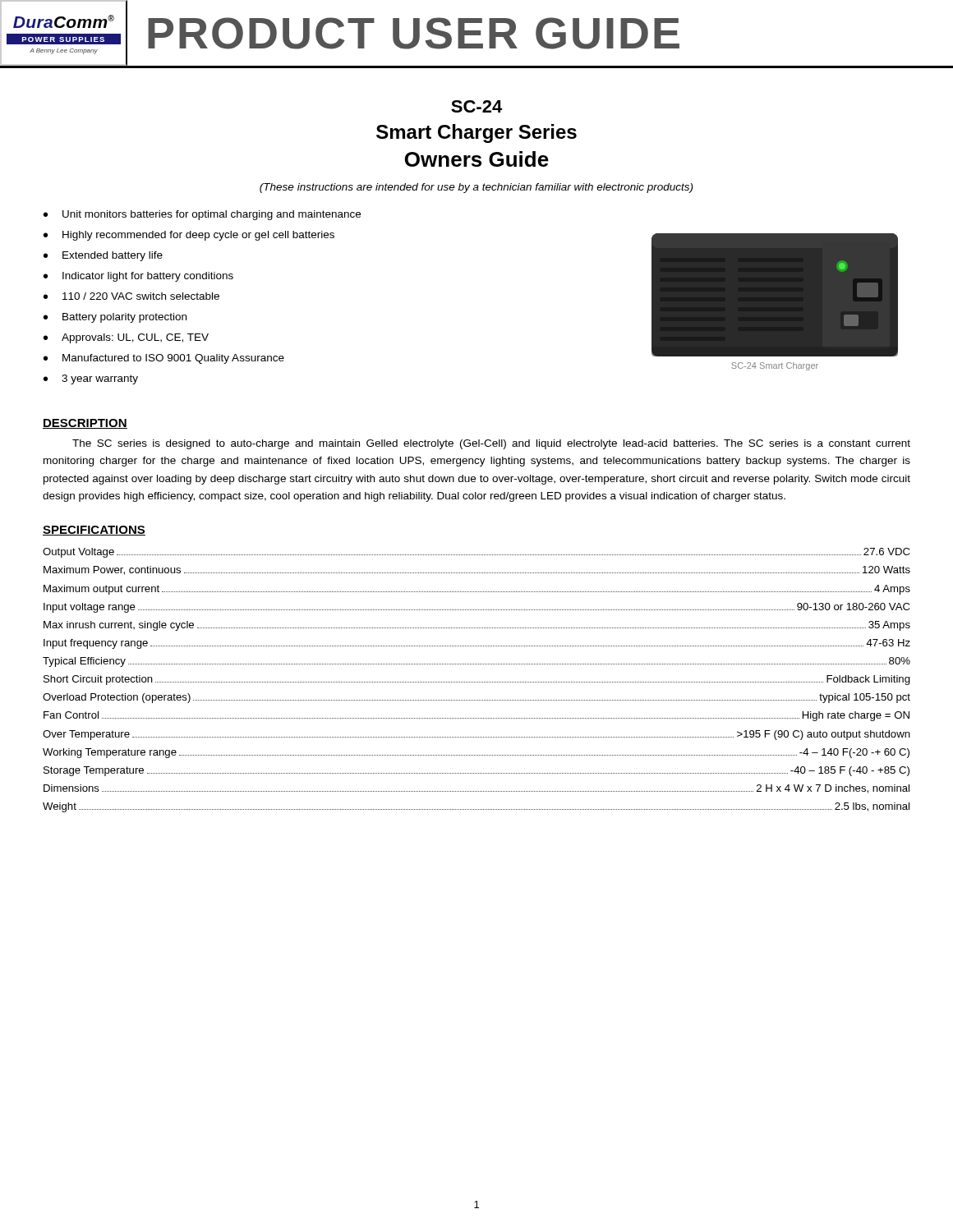
Task: Find the list item that says "• Unit monitors batteries"
Action: (202, 214)
